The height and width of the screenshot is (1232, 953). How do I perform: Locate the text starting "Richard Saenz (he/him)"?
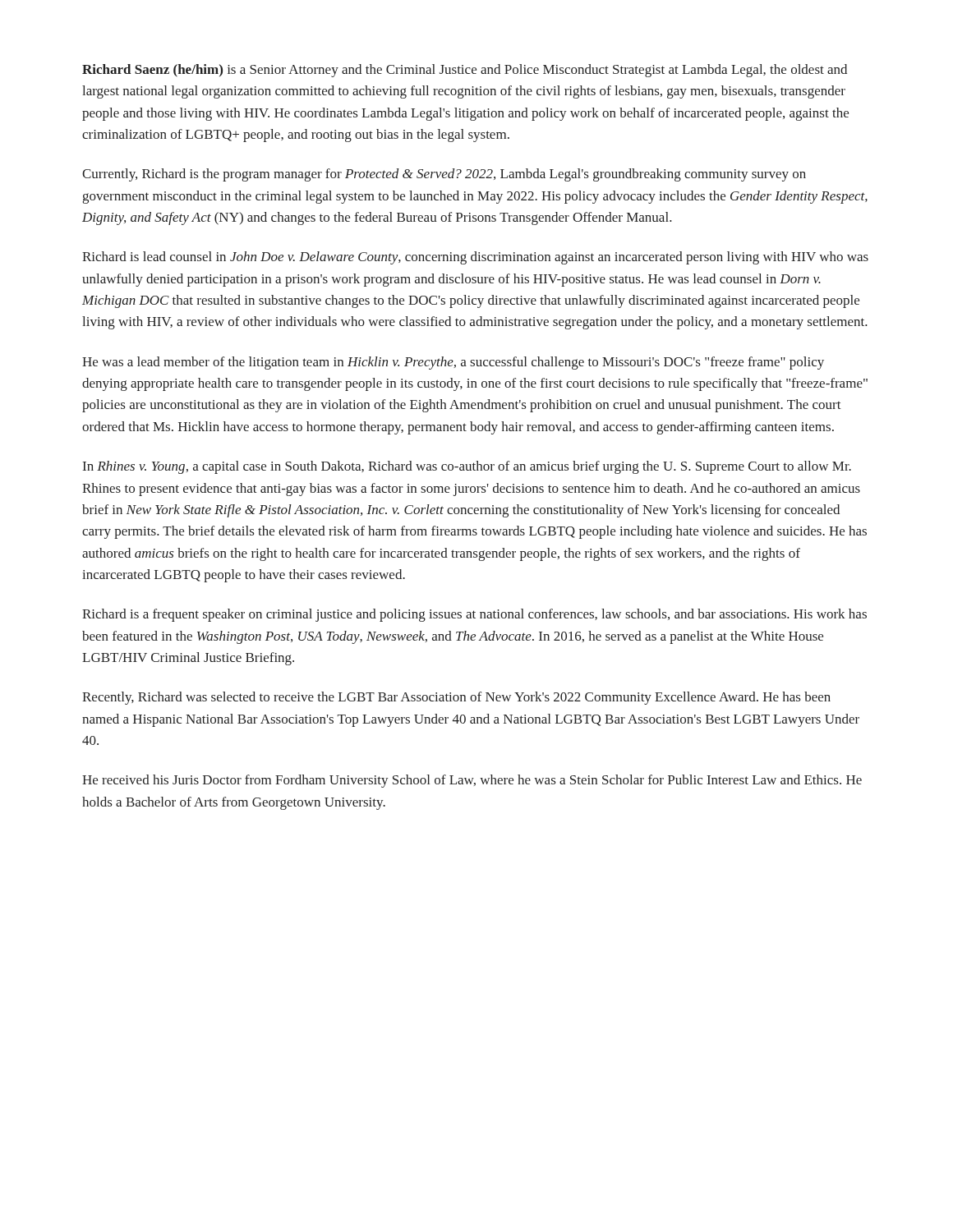tap(466, 102)
